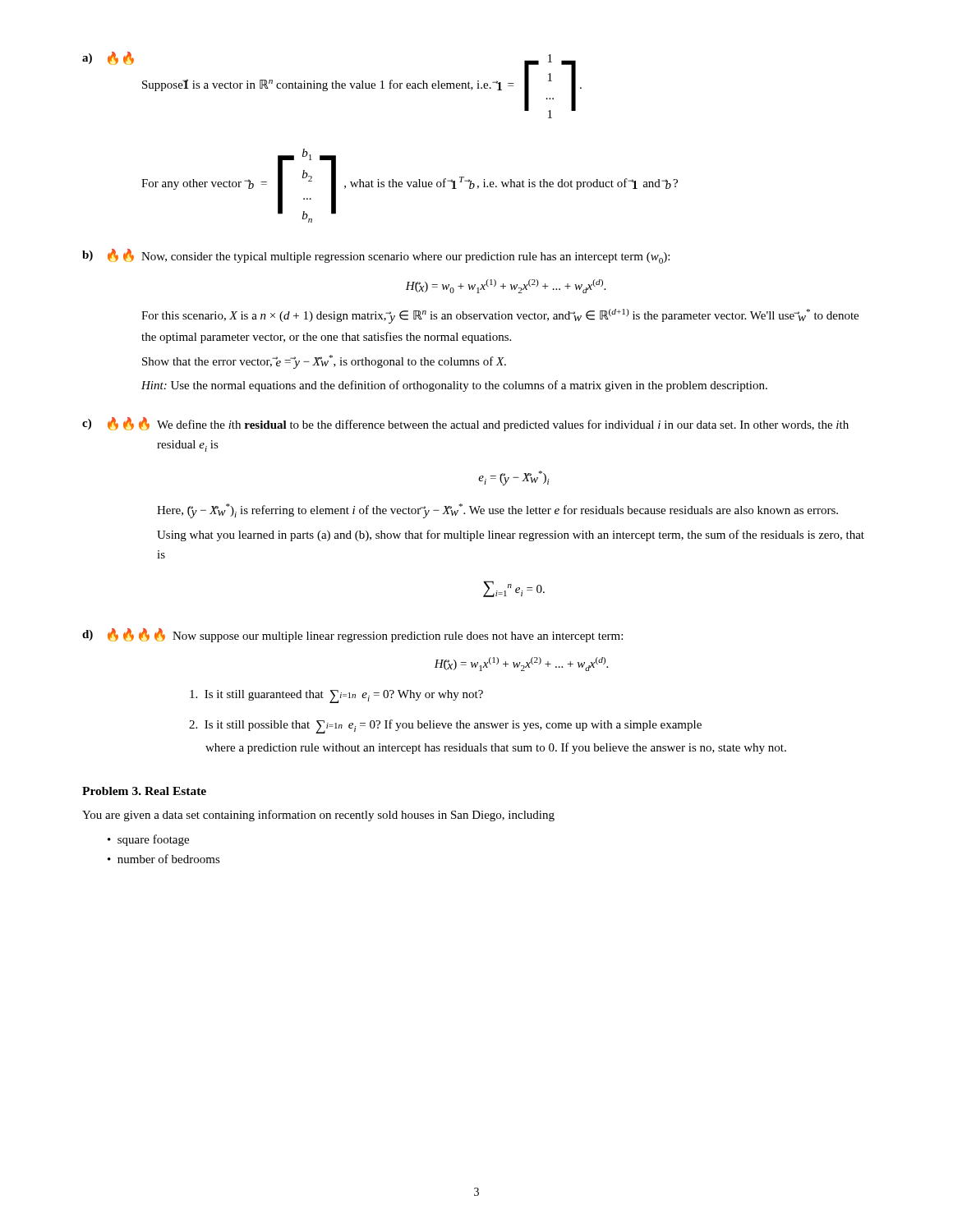Locate the text block with the text "You are given"

tap(318, 815)
